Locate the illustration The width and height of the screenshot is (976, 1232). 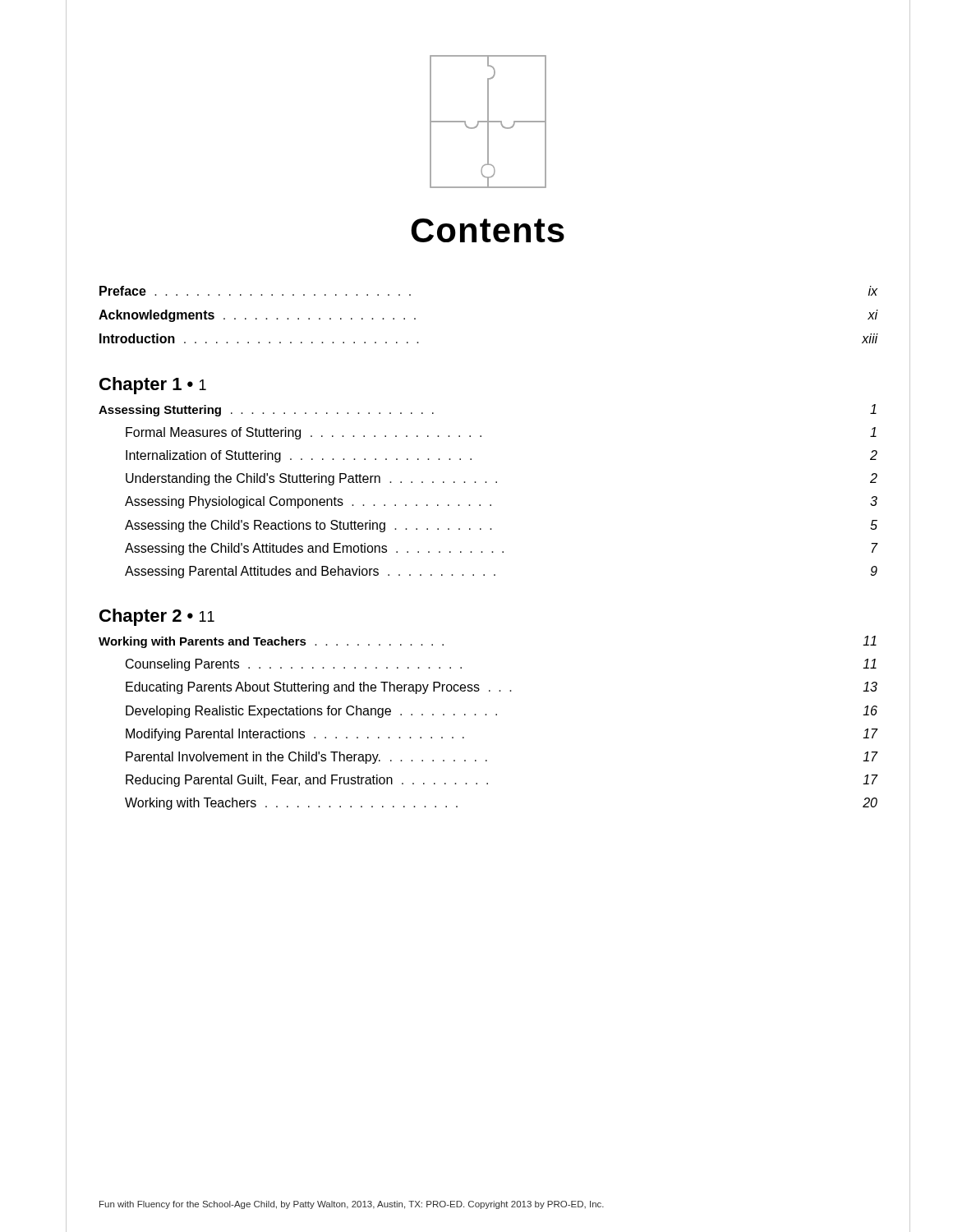pos(488,123)
